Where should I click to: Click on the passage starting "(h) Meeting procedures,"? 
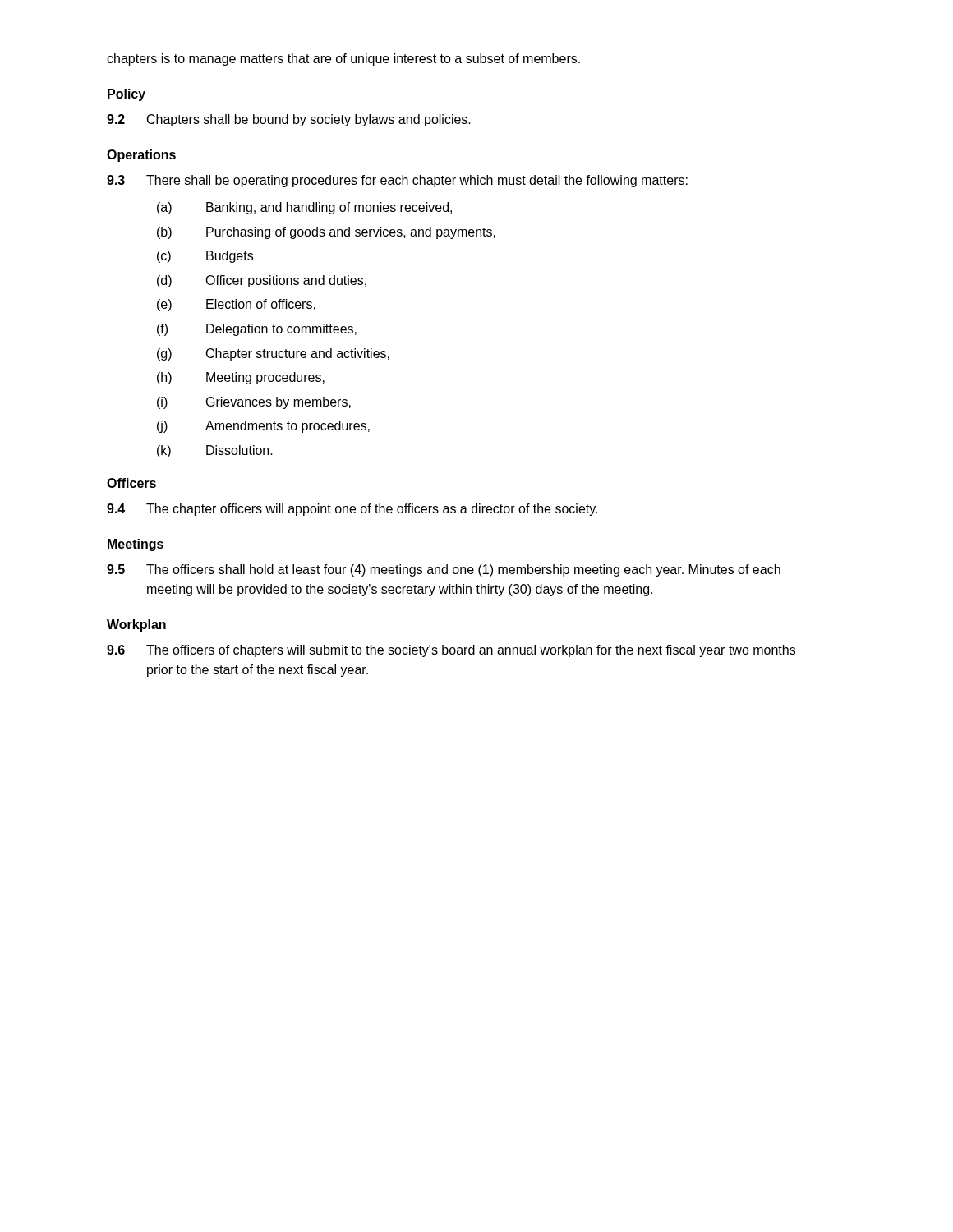click(241, 378)
